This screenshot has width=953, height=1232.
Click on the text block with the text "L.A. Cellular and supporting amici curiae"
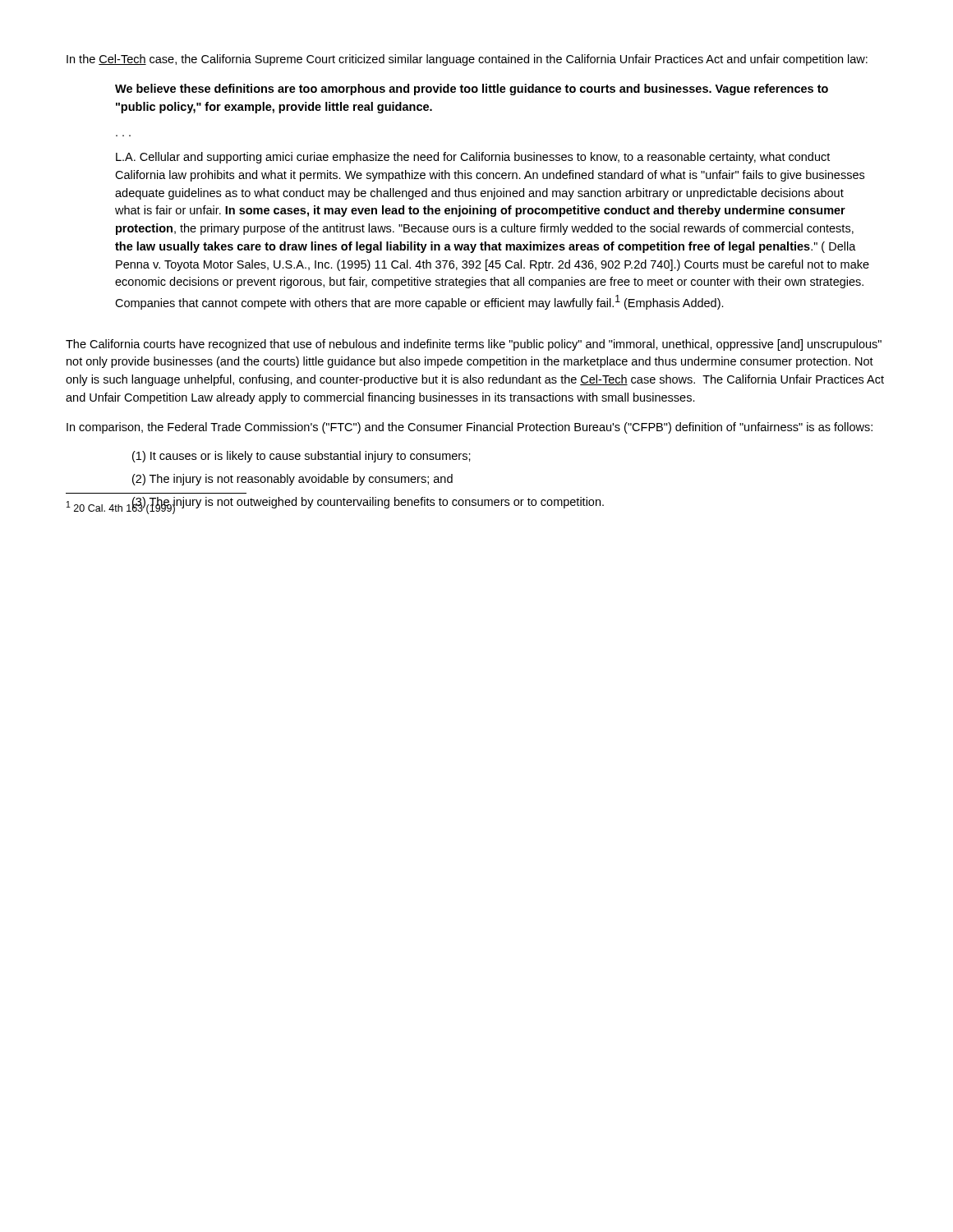[492, 230]
